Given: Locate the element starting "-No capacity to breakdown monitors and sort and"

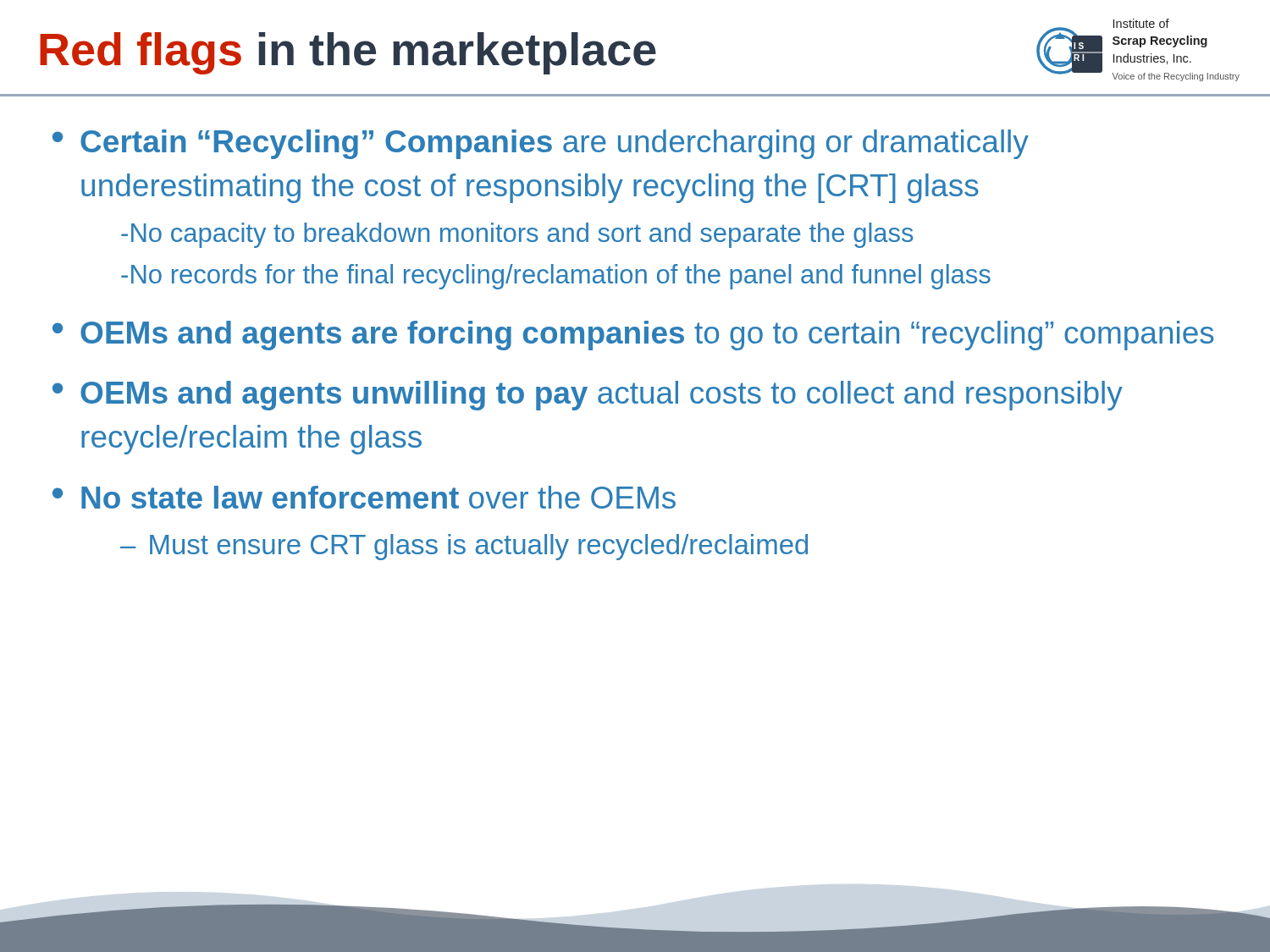Looking at the screenshot, I should point(517,233).
